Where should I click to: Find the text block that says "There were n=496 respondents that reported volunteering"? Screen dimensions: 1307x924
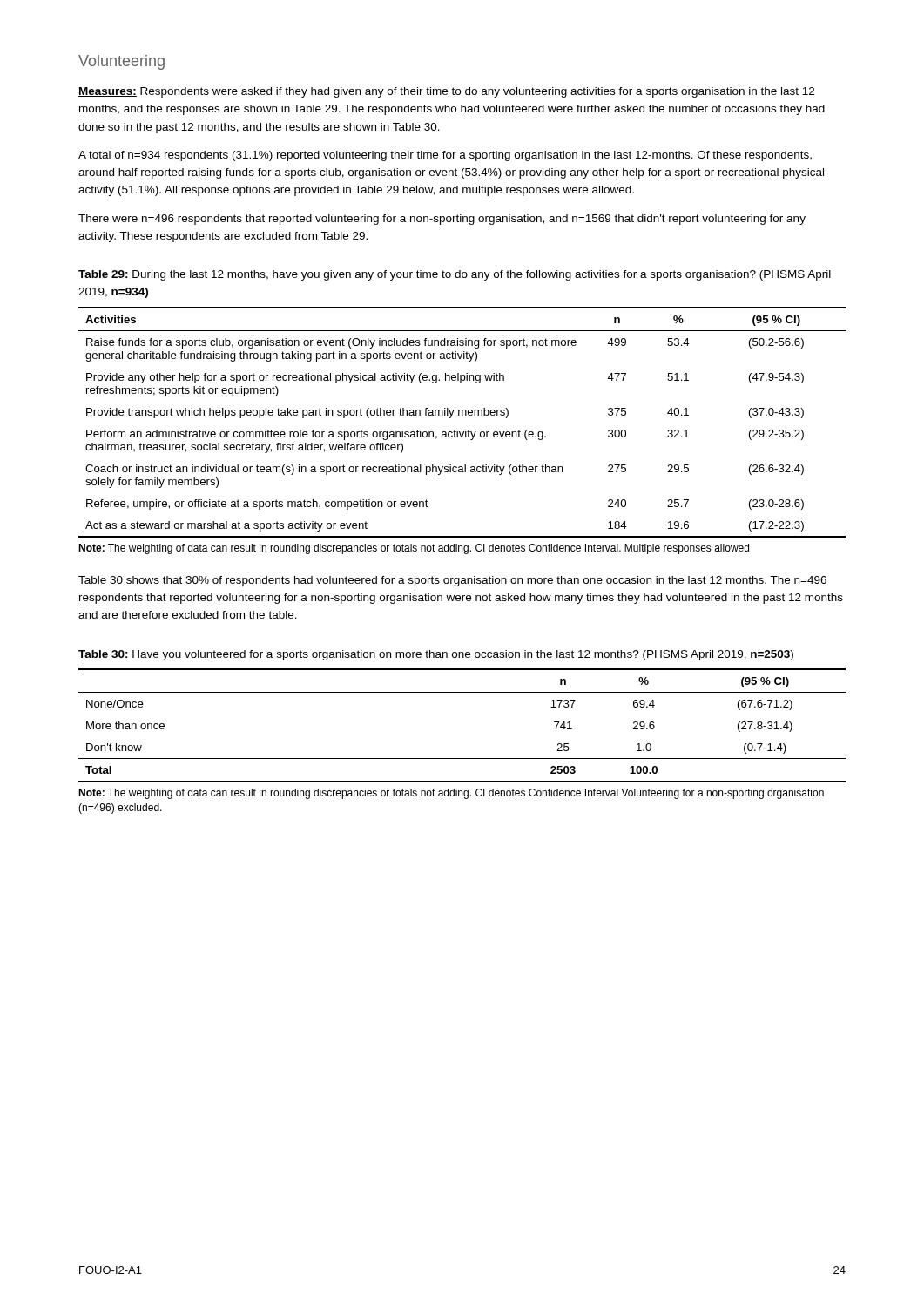[x=442, y=227]
